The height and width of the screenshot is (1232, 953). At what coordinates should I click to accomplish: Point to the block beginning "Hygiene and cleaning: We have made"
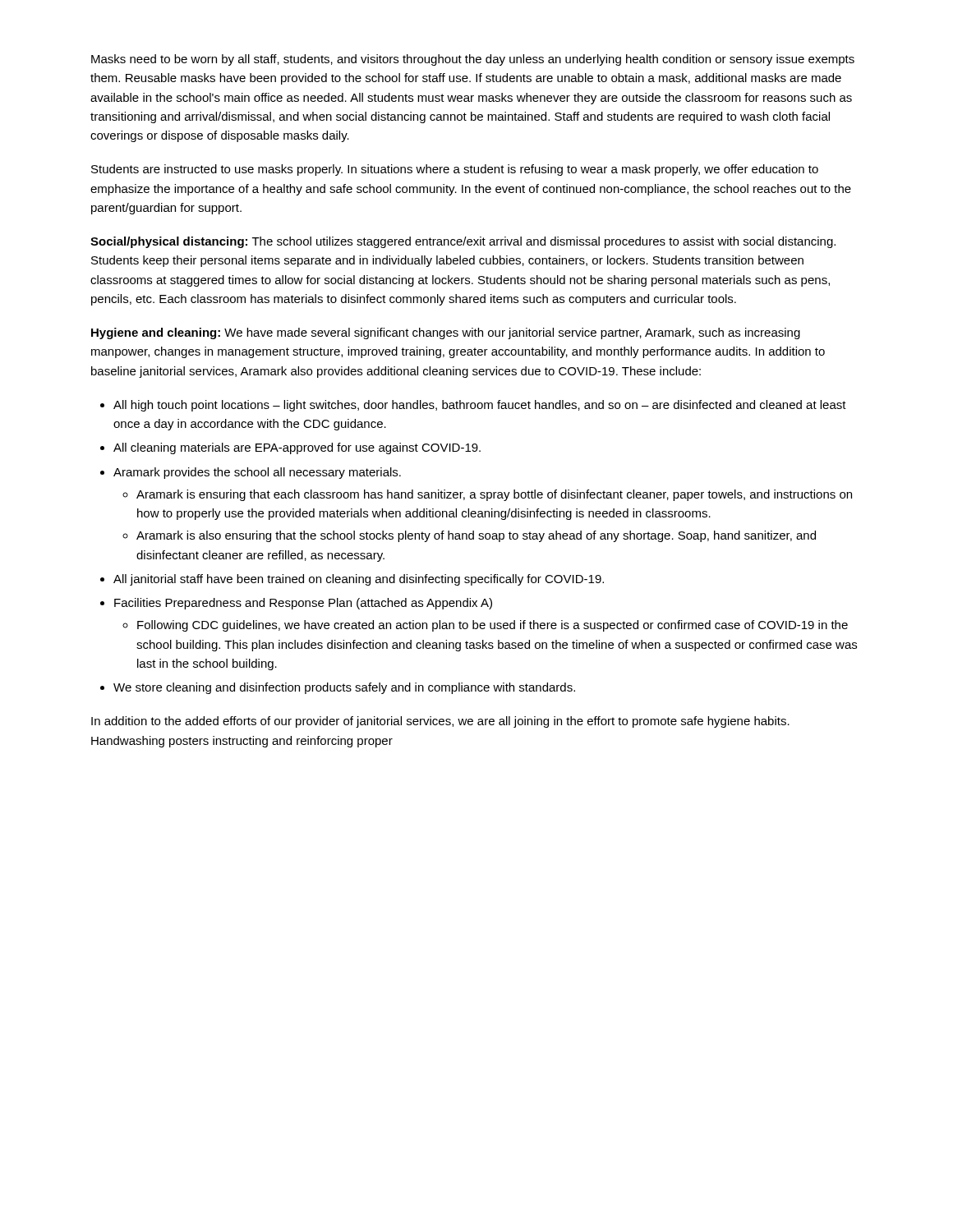(458, 351)
